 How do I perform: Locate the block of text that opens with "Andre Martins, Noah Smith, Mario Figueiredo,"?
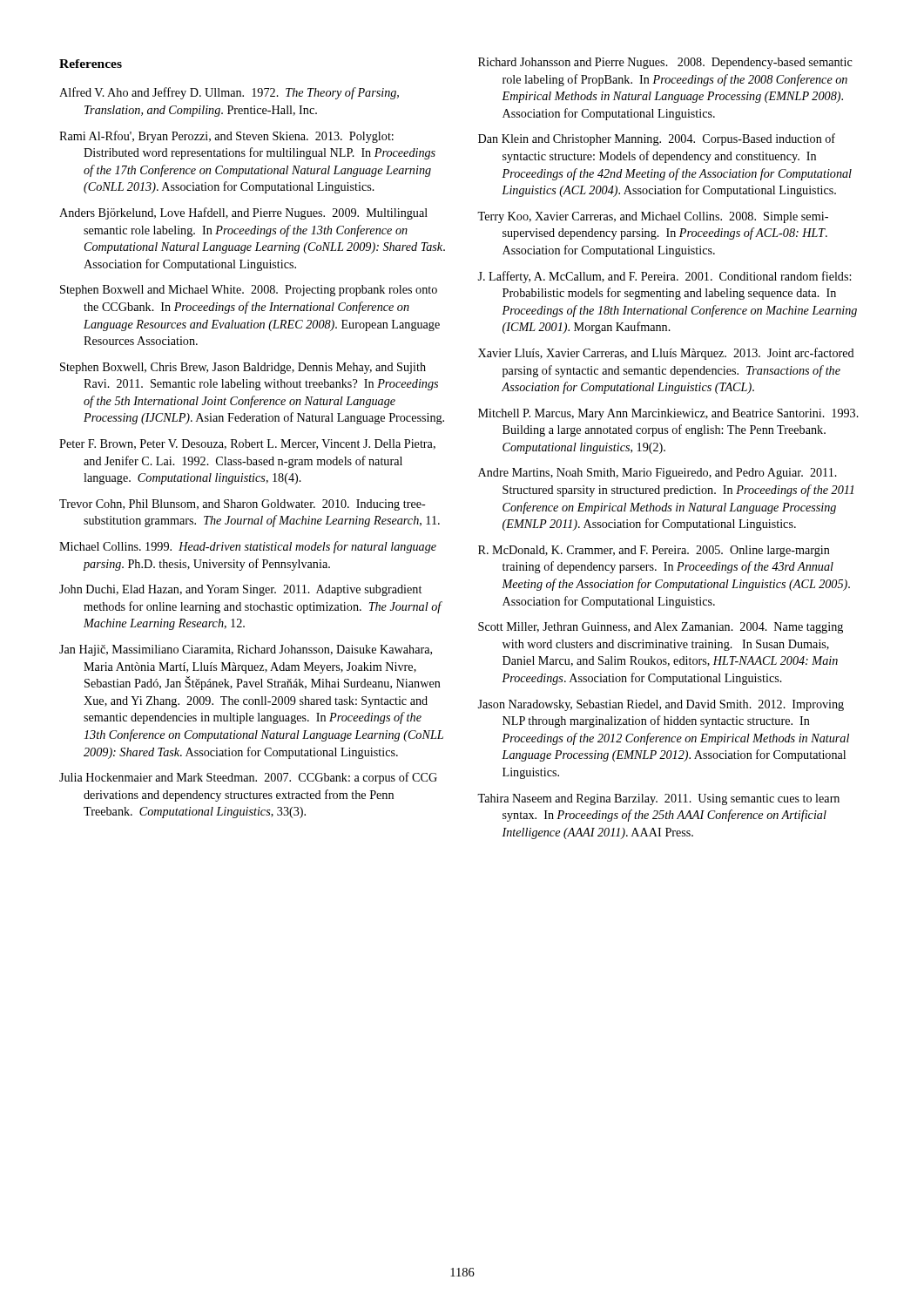666,498
